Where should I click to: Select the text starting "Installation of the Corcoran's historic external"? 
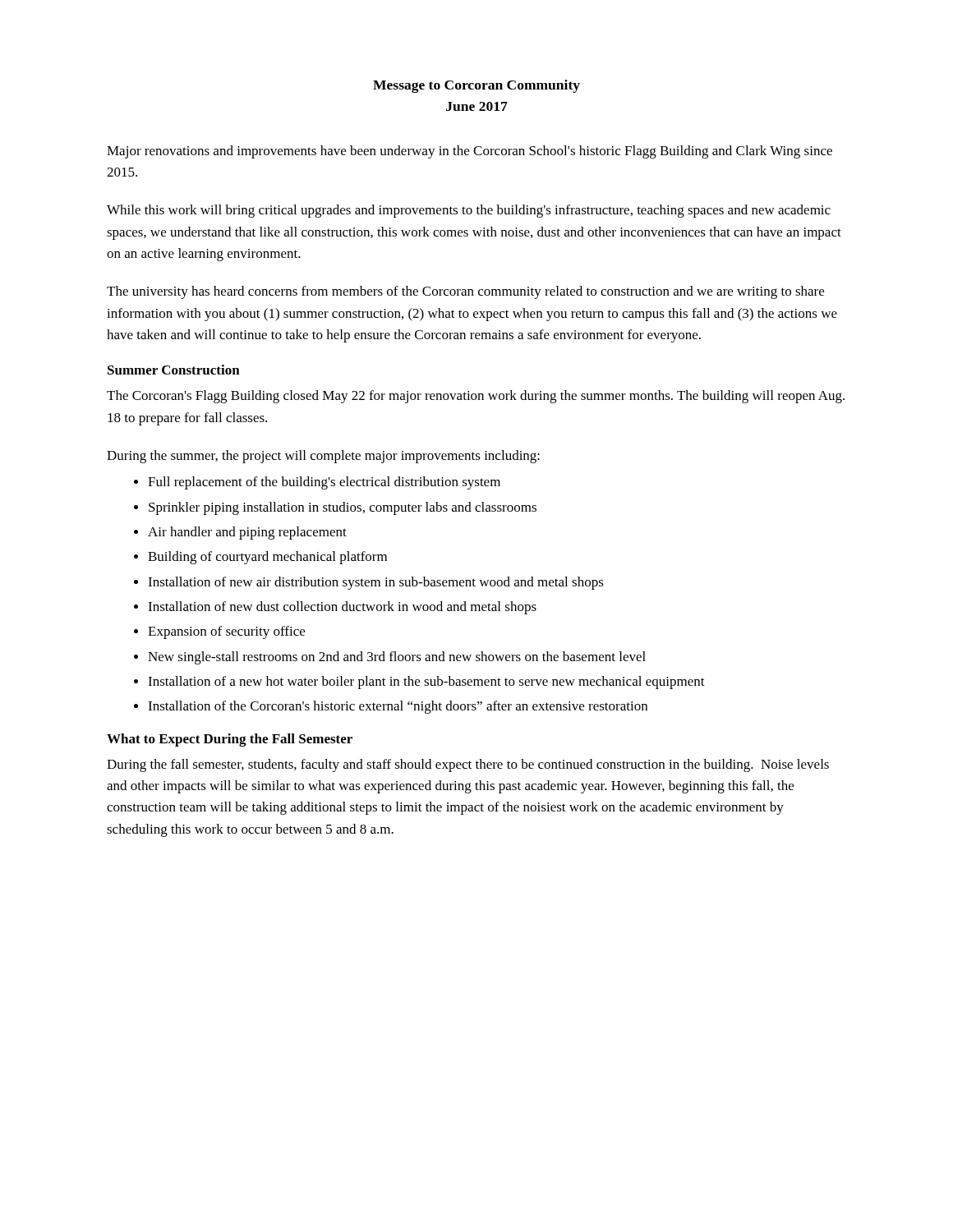pos(497,707)
